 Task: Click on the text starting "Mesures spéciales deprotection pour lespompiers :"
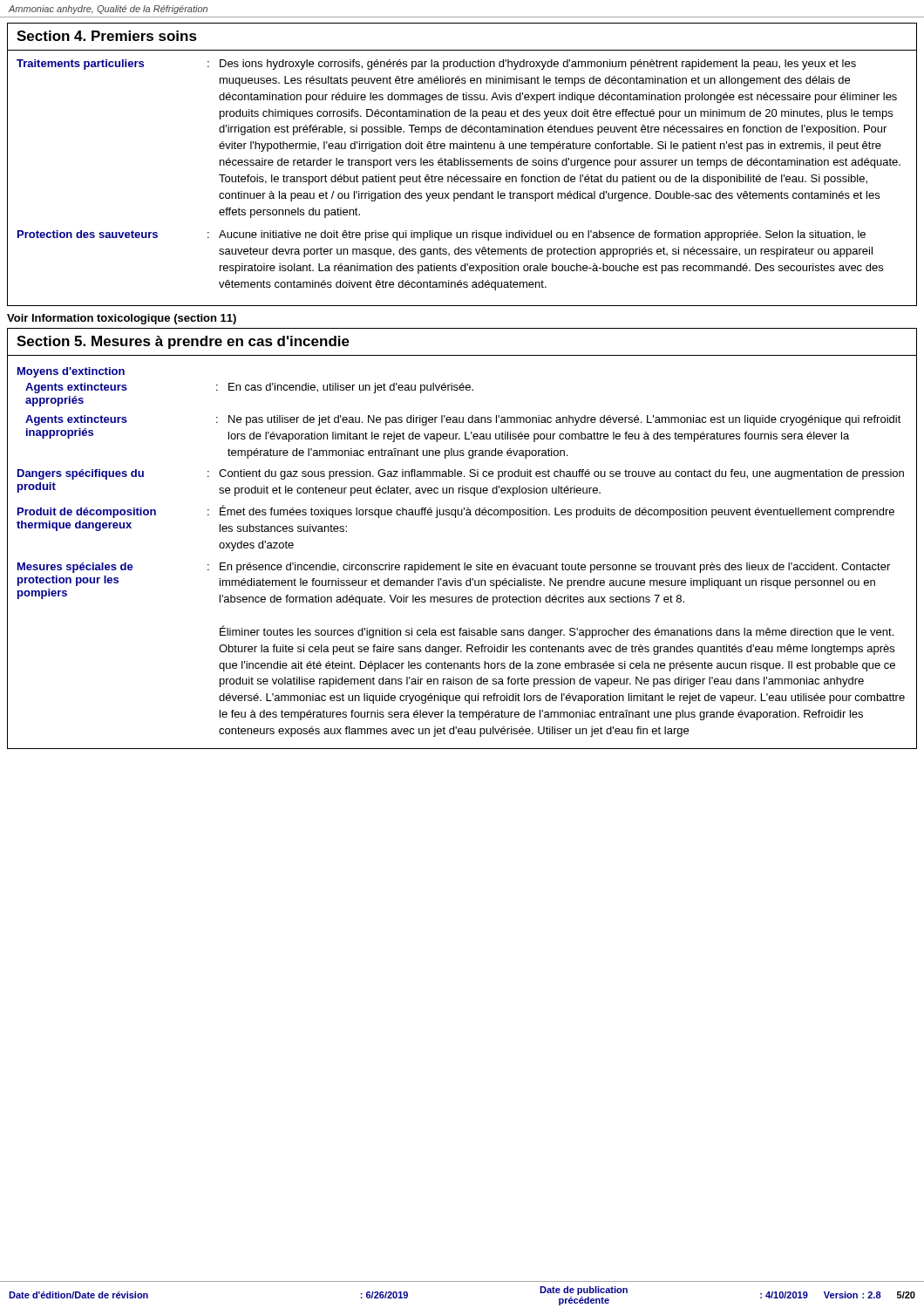pos(462,649)
